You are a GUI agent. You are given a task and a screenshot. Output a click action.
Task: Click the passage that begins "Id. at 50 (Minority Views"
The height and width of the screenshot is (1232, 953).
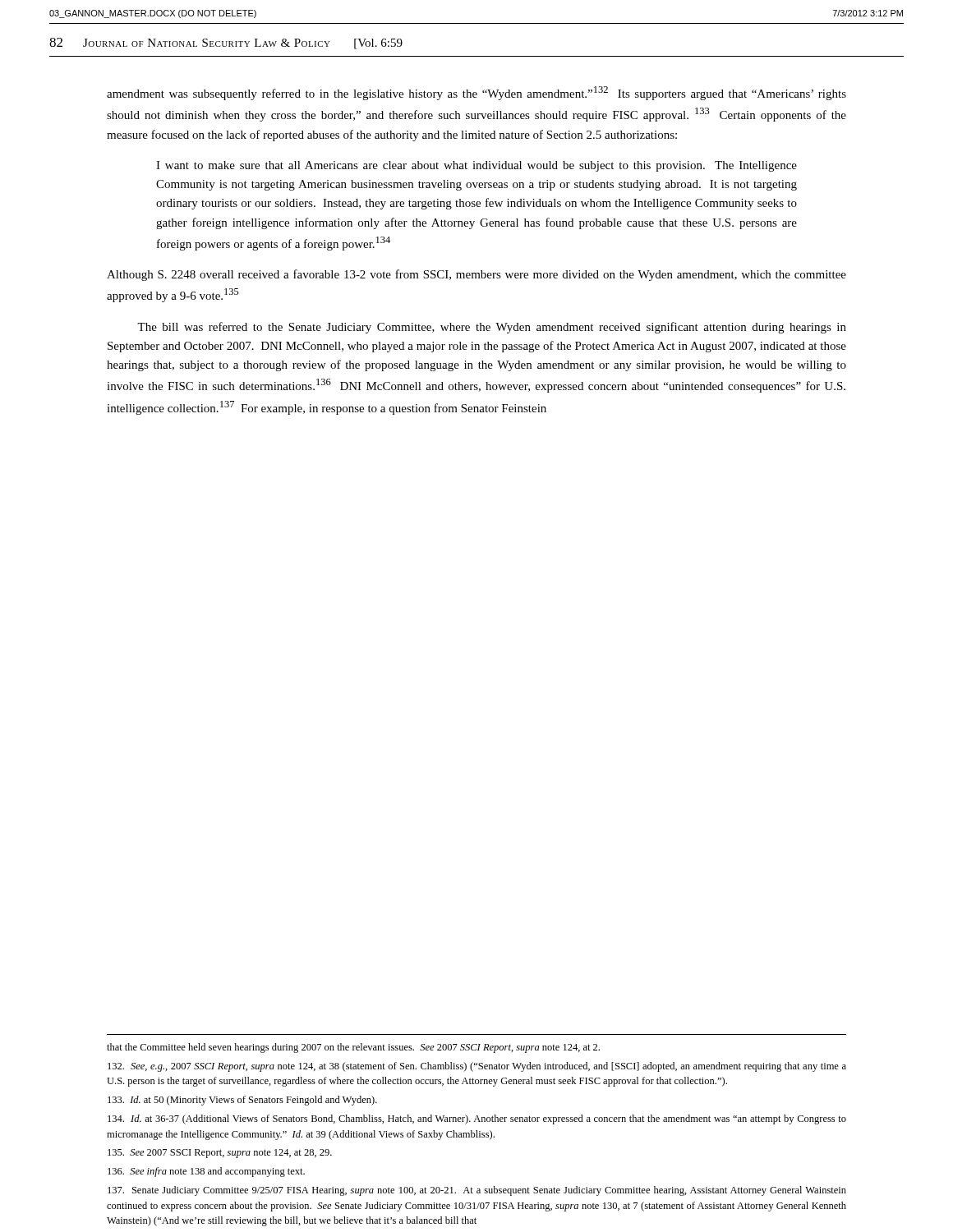pos(242,1100)
